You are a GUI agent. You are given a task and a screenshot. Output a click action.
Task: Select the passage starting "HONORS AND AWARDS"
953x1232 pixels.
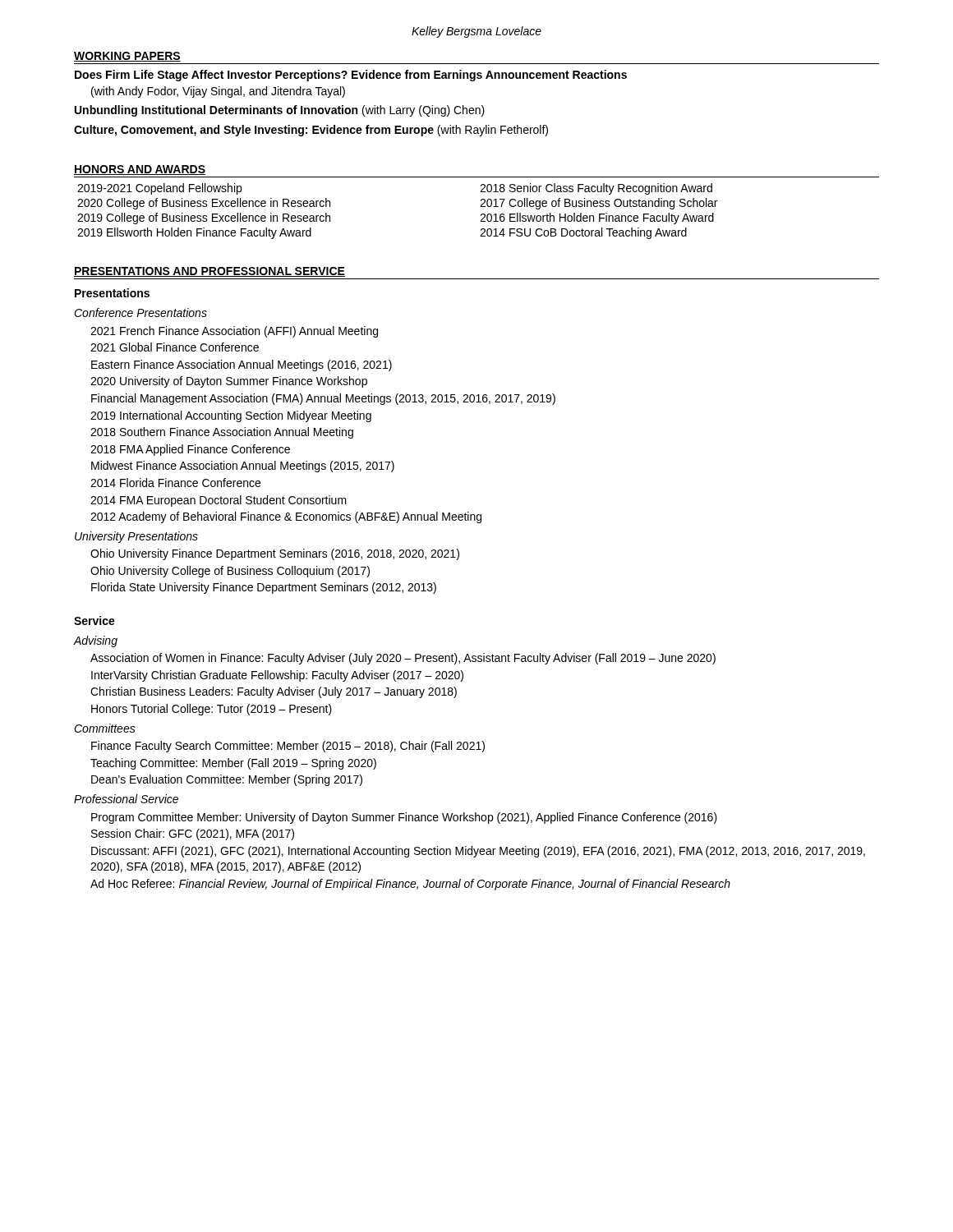[140, 169]
